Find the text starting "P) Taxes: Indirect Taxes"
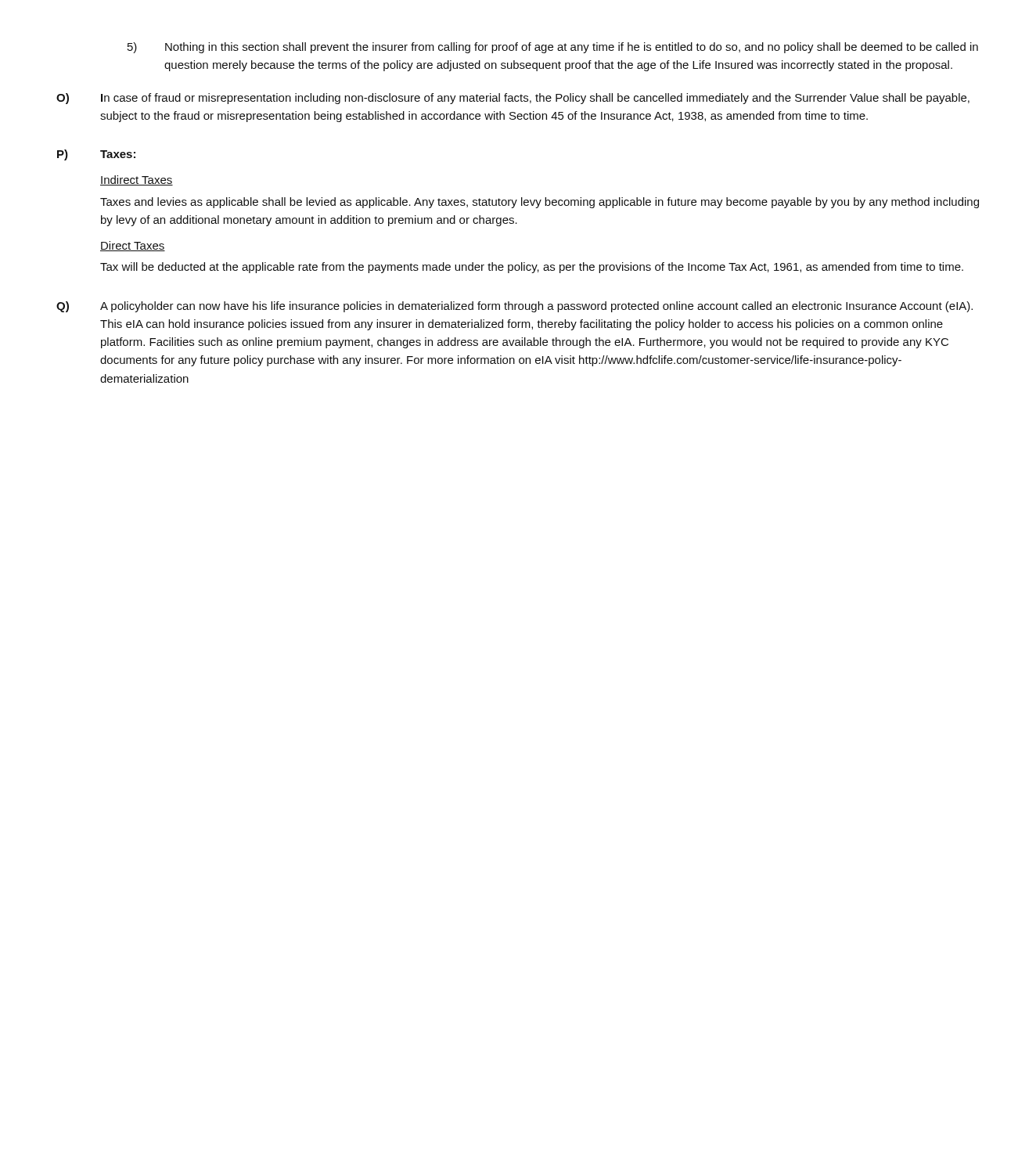The width and height of the screenshot is (1036, 1174). tap(518, 213)
